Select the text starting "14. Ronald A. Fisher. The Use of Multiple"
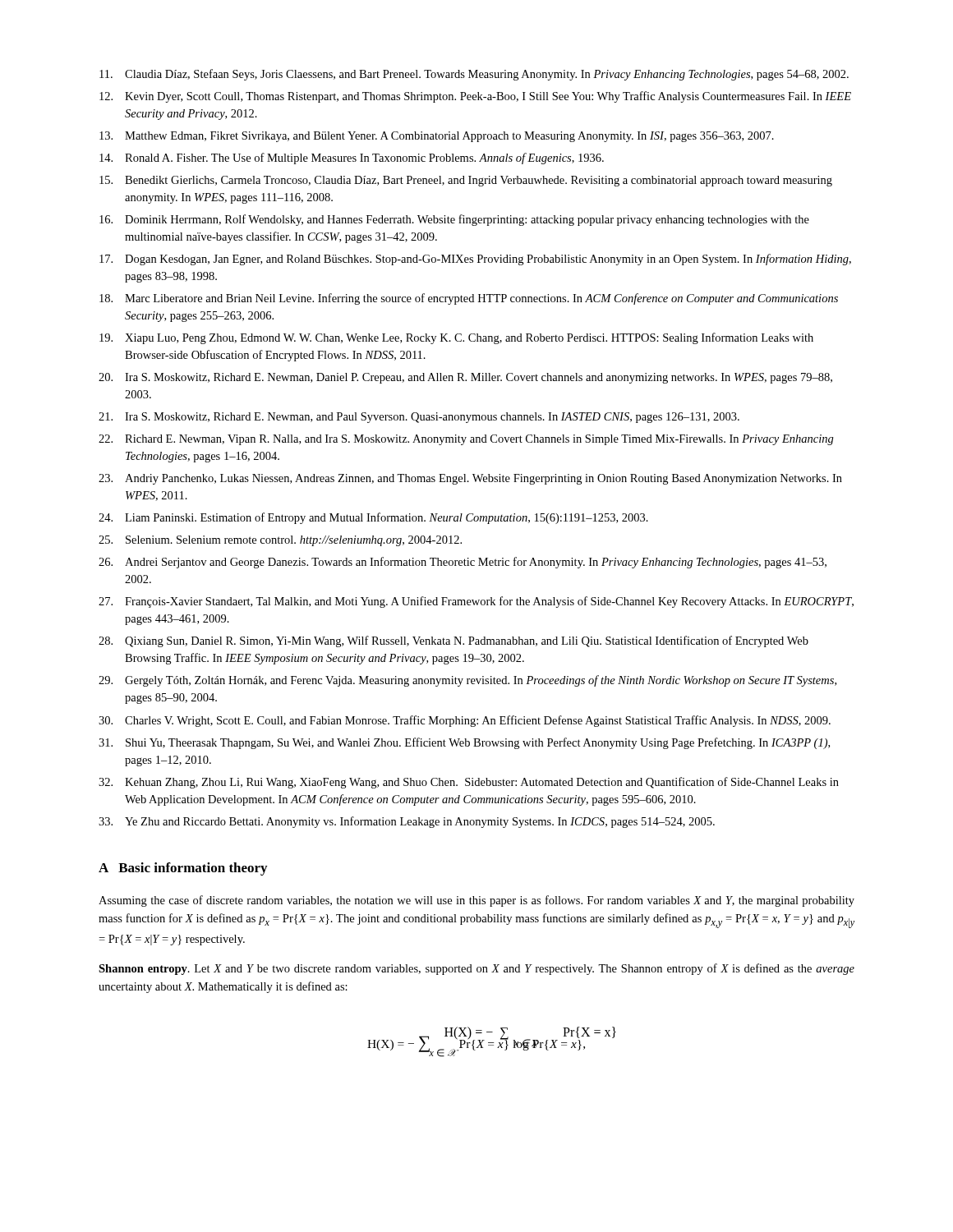This screenshot has width=953, height=1232. pyautogui.click(x=476, y=158)
